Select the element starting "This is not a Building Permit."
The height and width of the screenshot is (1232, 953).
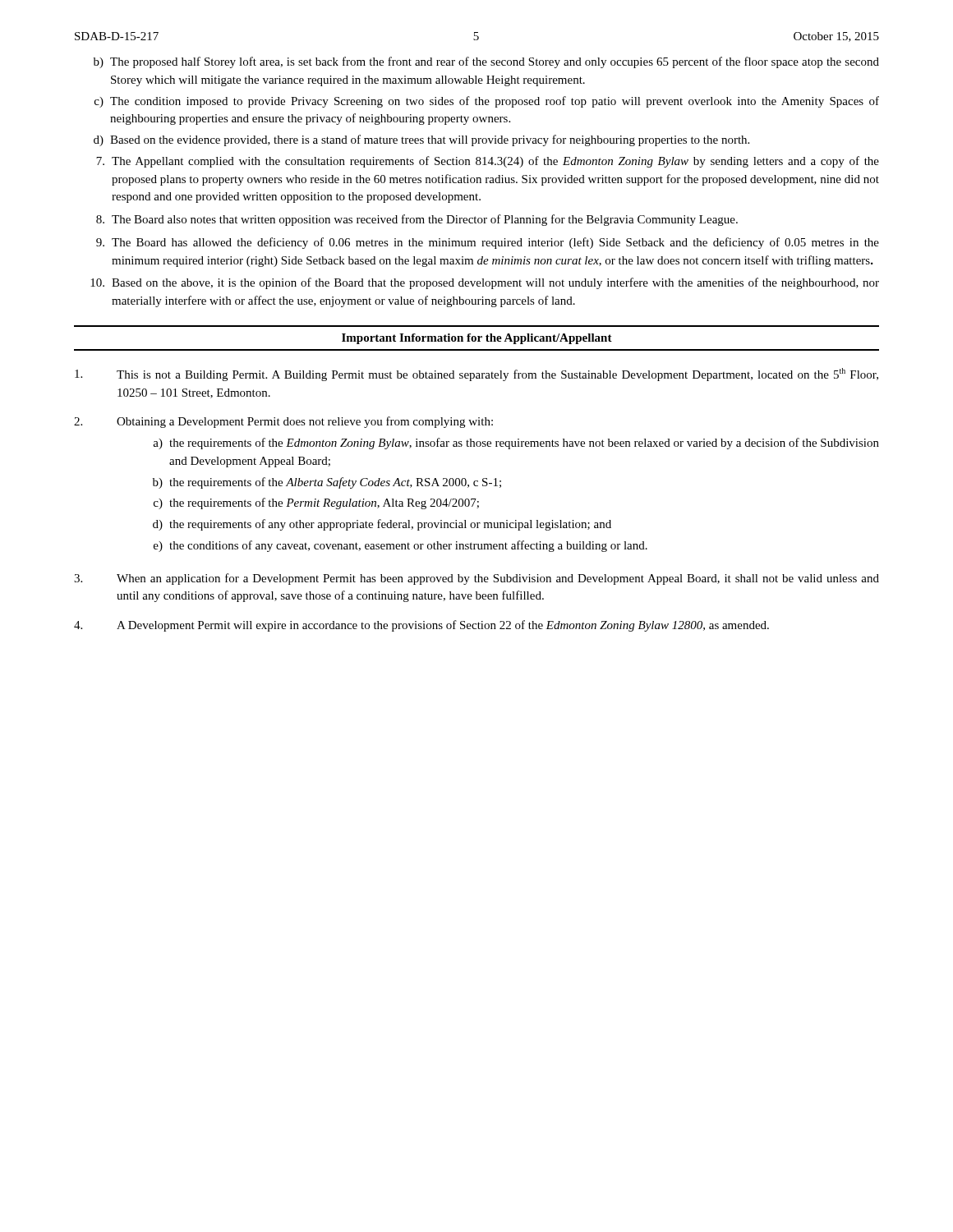pos(476,384)
